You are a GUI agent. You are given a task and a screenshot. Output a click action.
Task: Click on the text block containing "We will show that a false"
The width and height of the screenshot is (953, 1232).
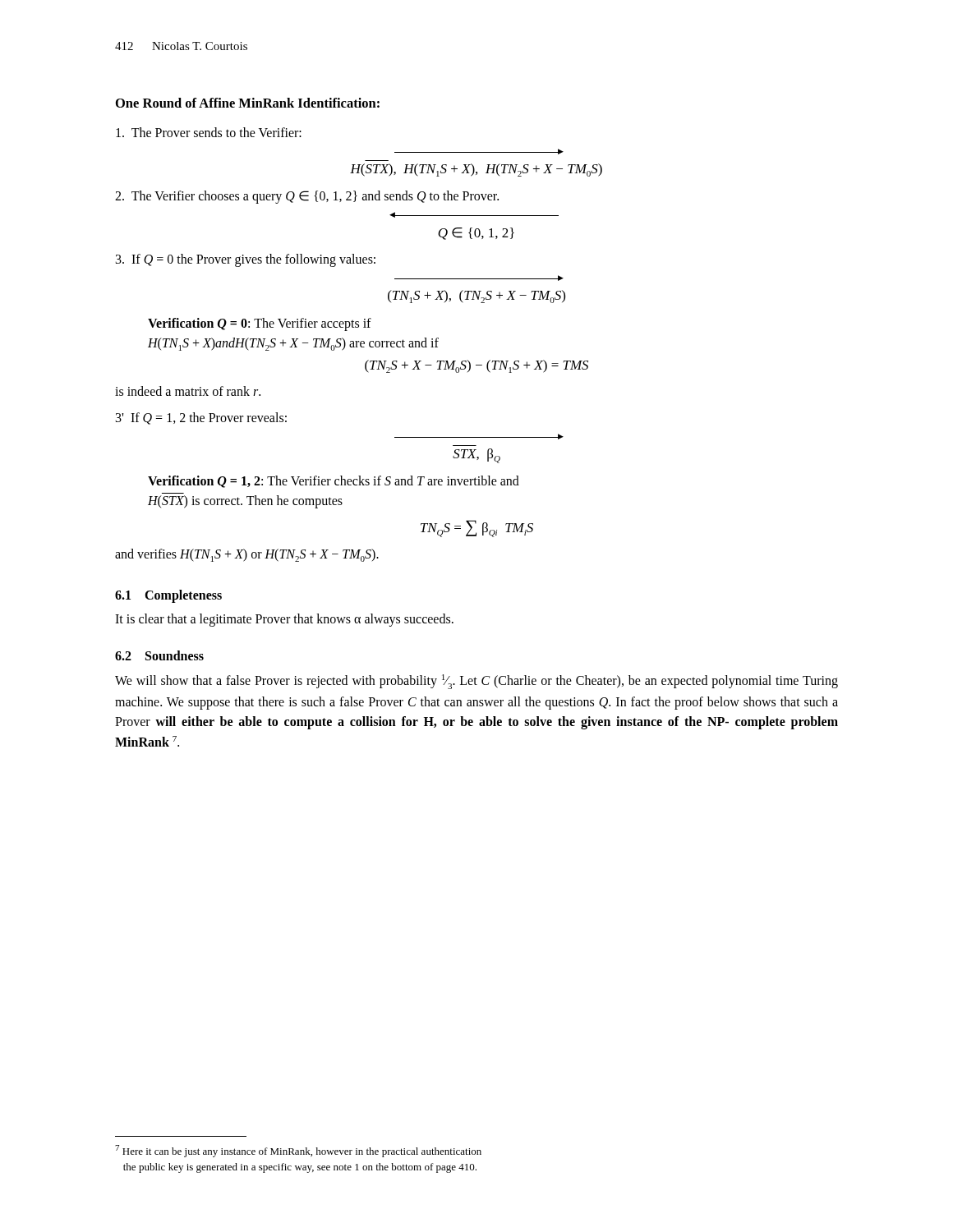point(476,711)
